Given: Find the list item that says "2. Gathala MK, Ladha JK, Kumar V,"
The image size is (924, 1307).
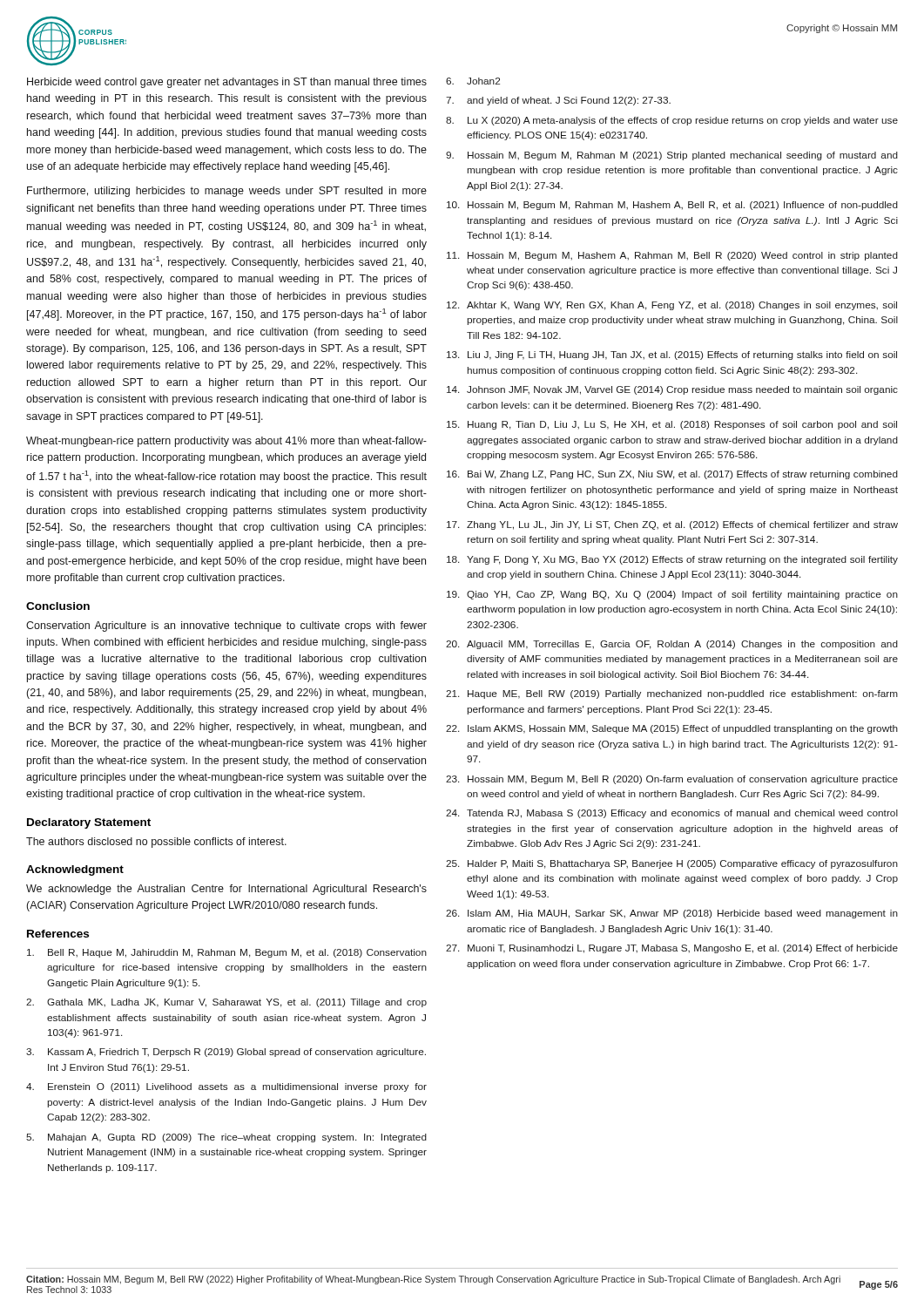Looking at the screenshot, I should pos(226,1018).
